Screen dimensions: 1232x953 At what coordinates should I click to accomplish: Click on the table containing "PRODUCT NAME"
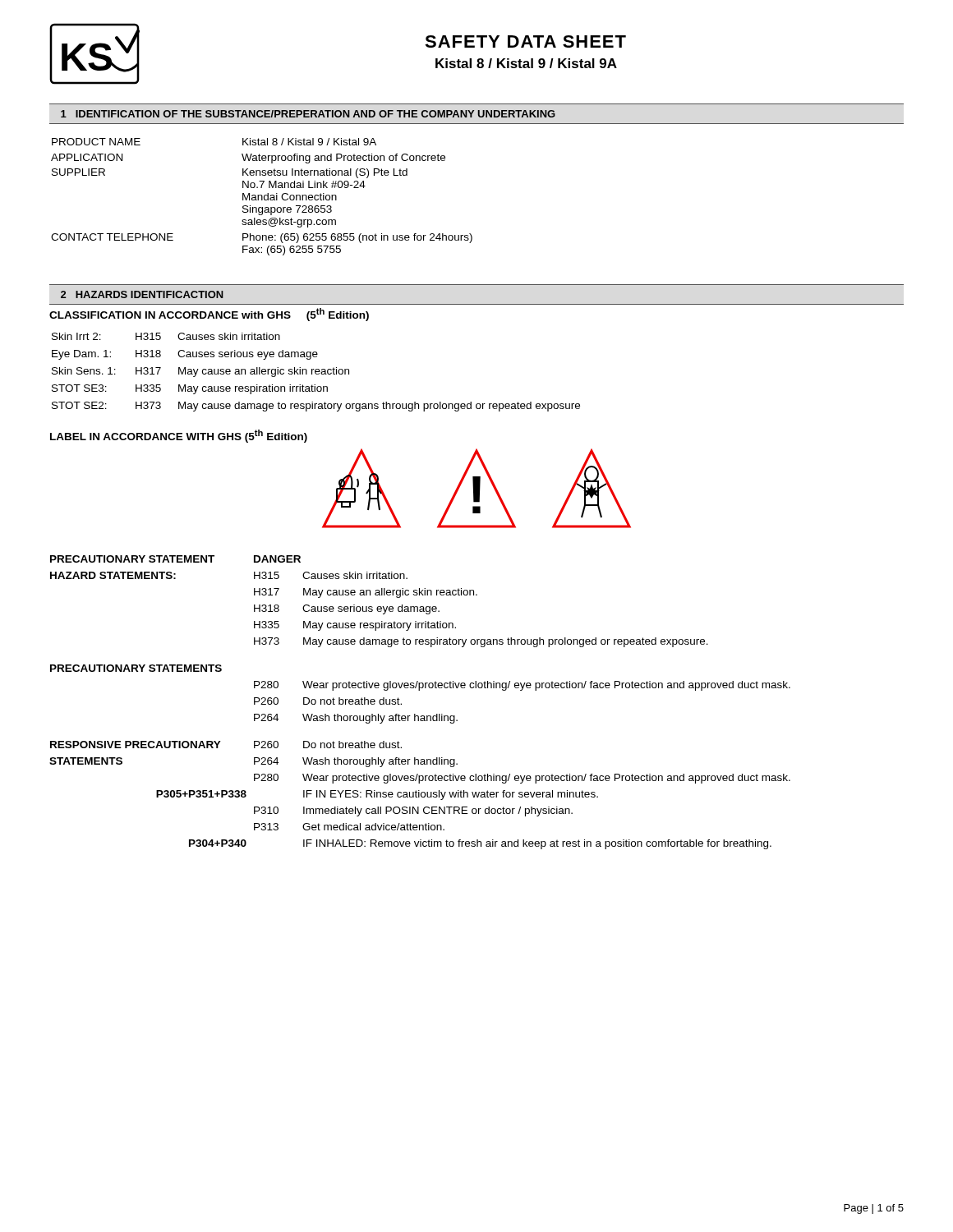[476, 190]
